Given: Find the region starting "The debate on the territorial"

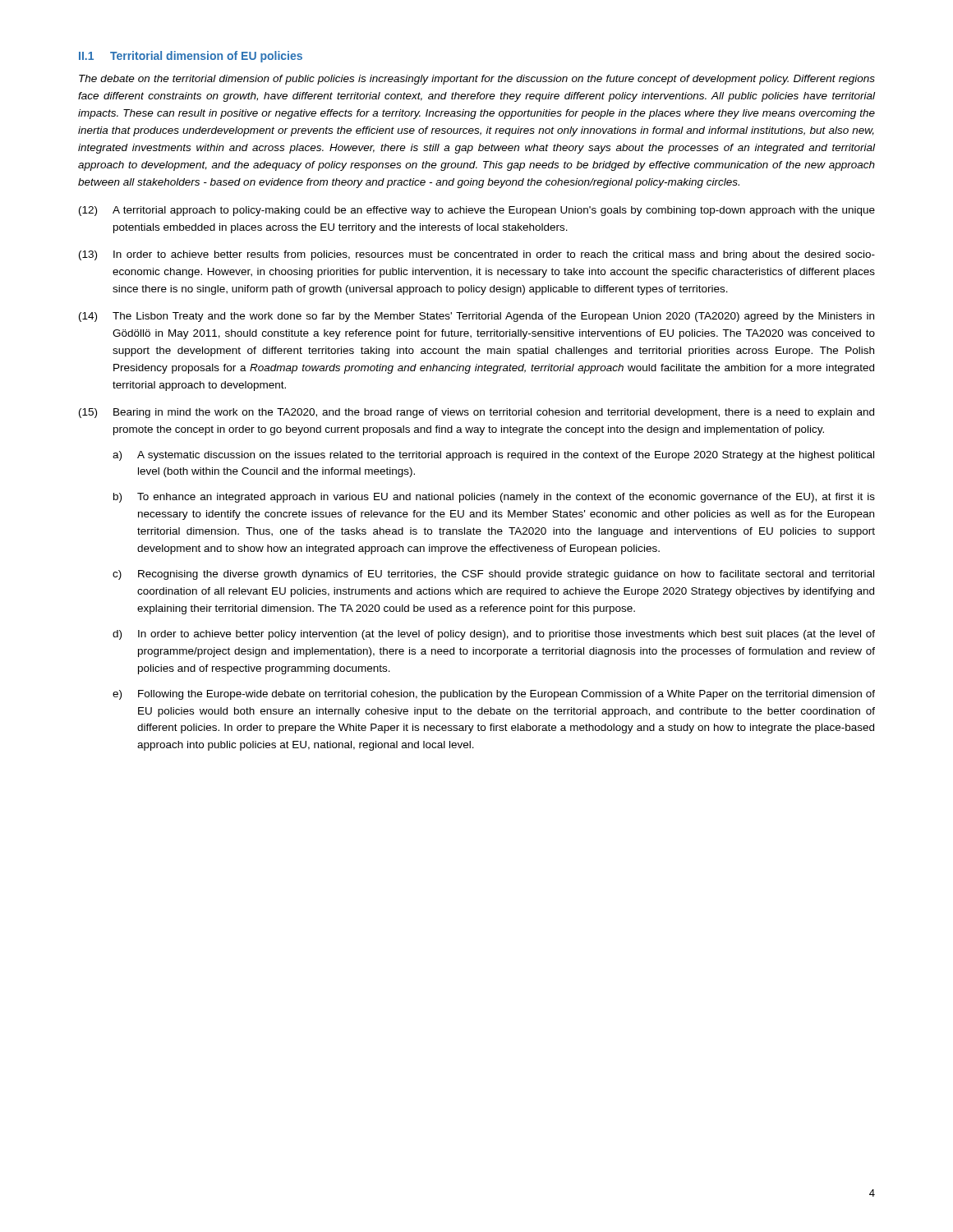Looking at the screenshot, I should [x=476, y=130].
